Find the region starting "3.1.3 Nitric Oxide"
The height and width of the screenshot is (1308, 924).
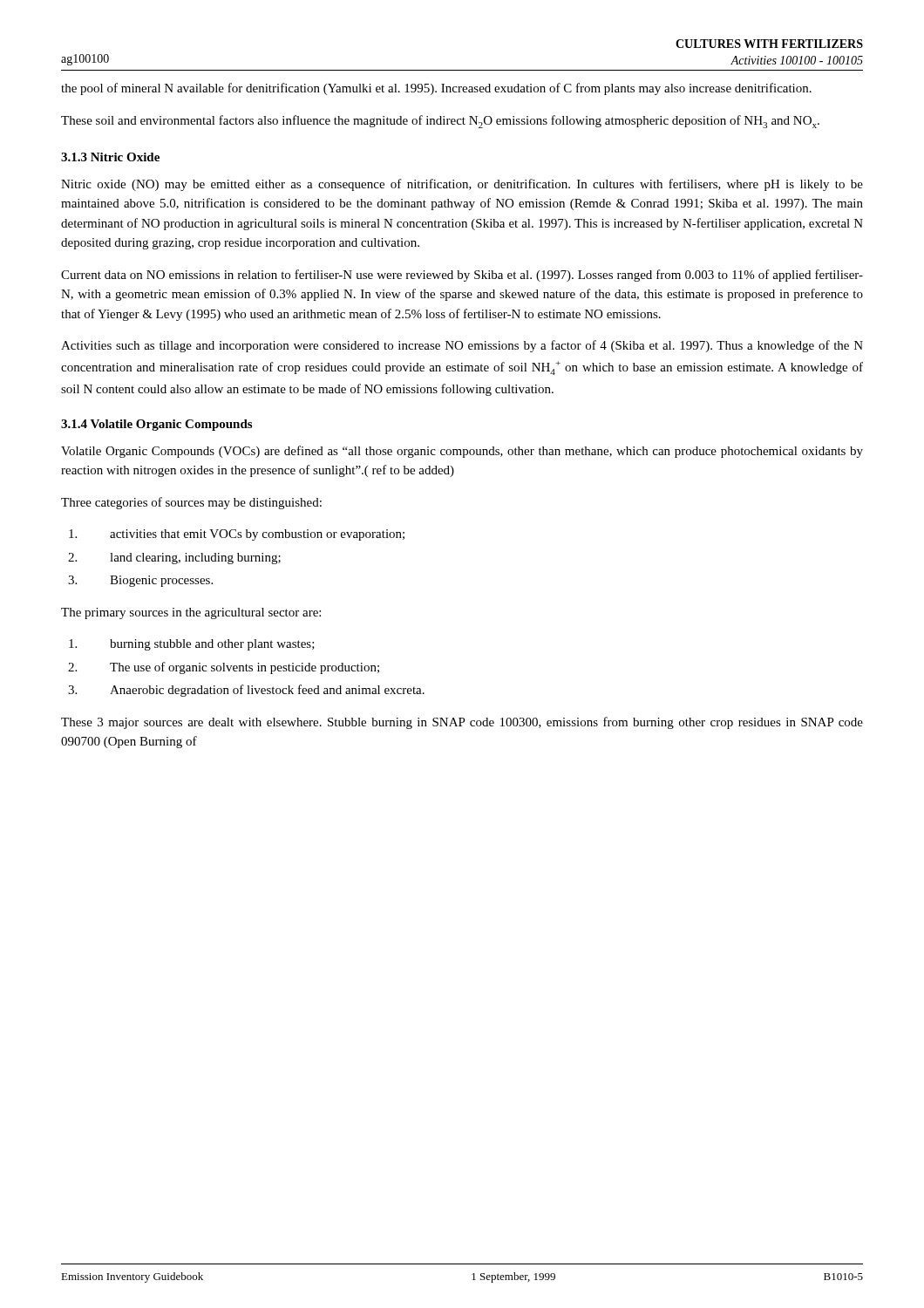pos(110,157)
